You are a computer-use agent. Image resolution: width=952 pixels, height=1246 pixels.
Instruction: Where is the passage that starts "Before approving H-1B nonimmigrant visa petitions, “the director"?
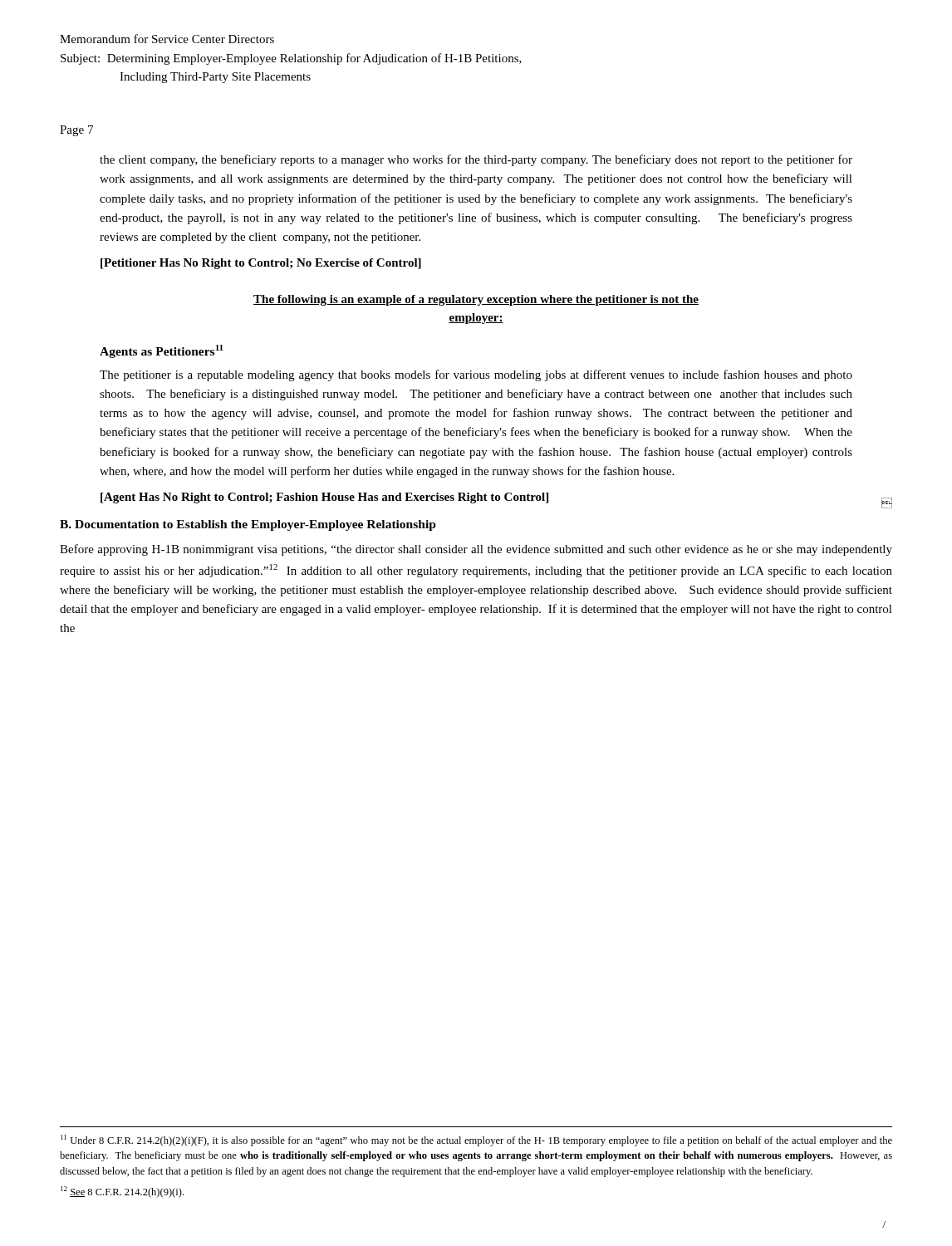tap(476, 589)
